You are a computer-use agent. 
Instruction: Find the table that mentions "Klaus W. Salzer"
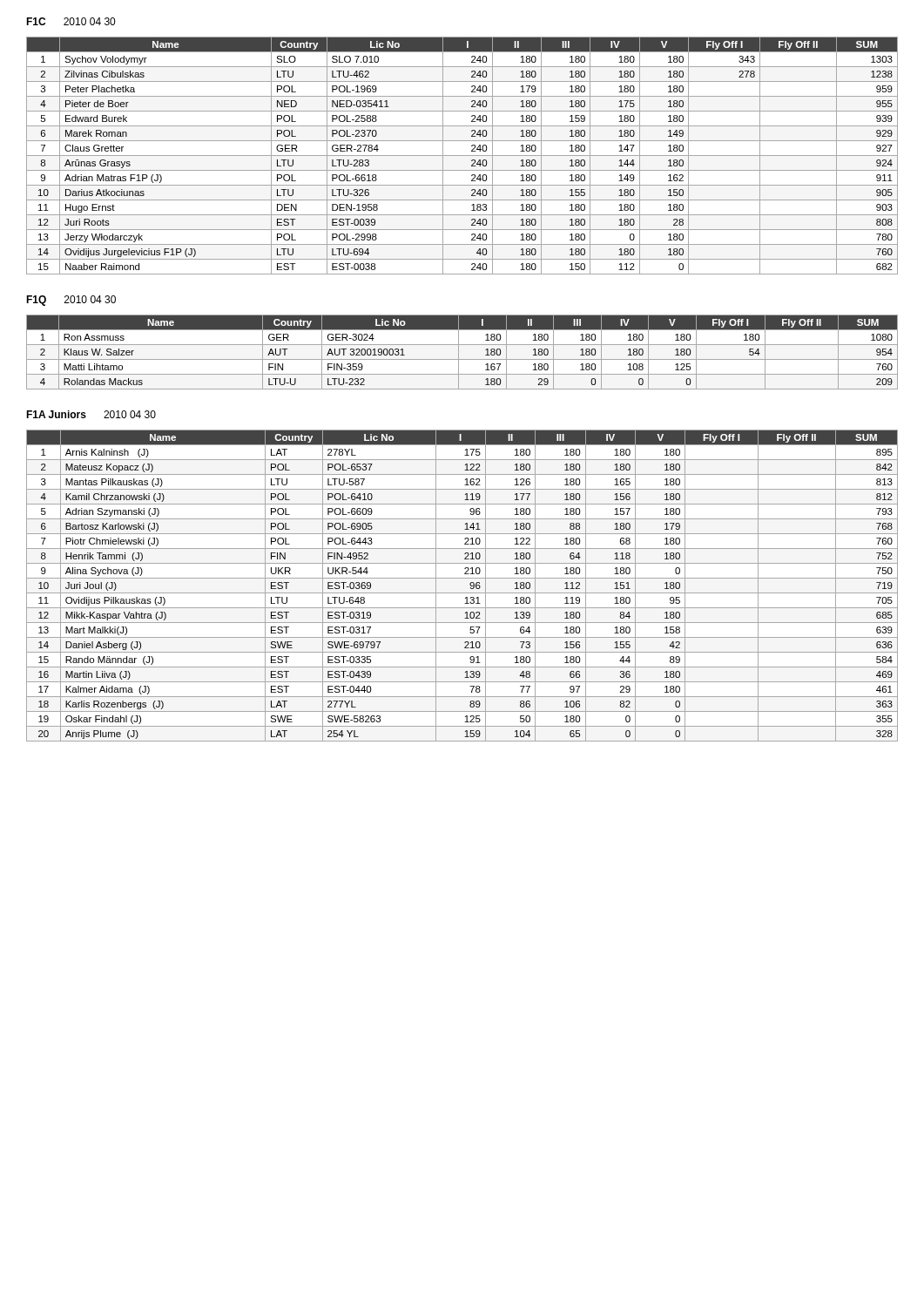point(462,352)
